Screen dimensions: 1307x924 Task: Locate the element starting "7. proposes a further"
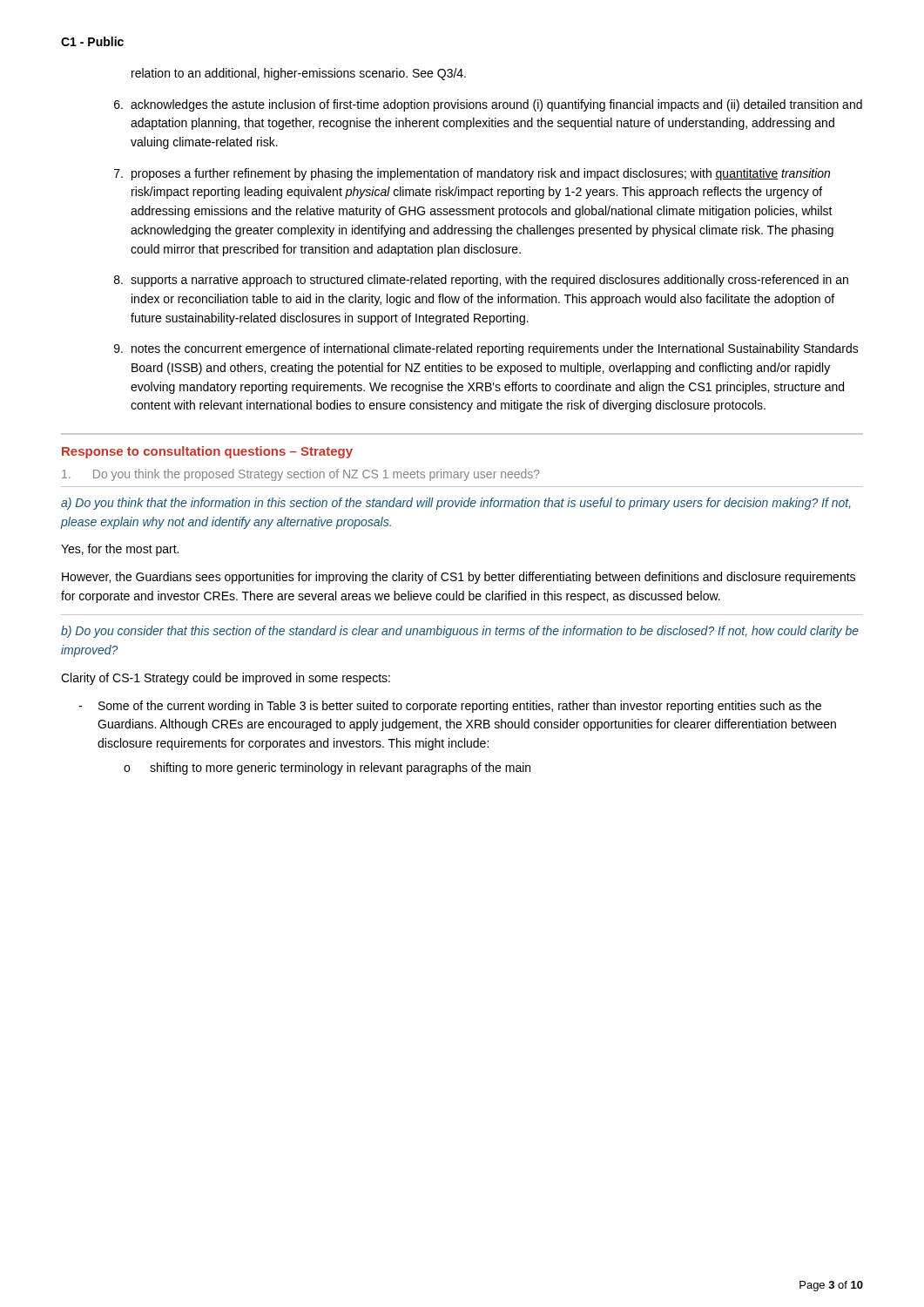[462, 212]
